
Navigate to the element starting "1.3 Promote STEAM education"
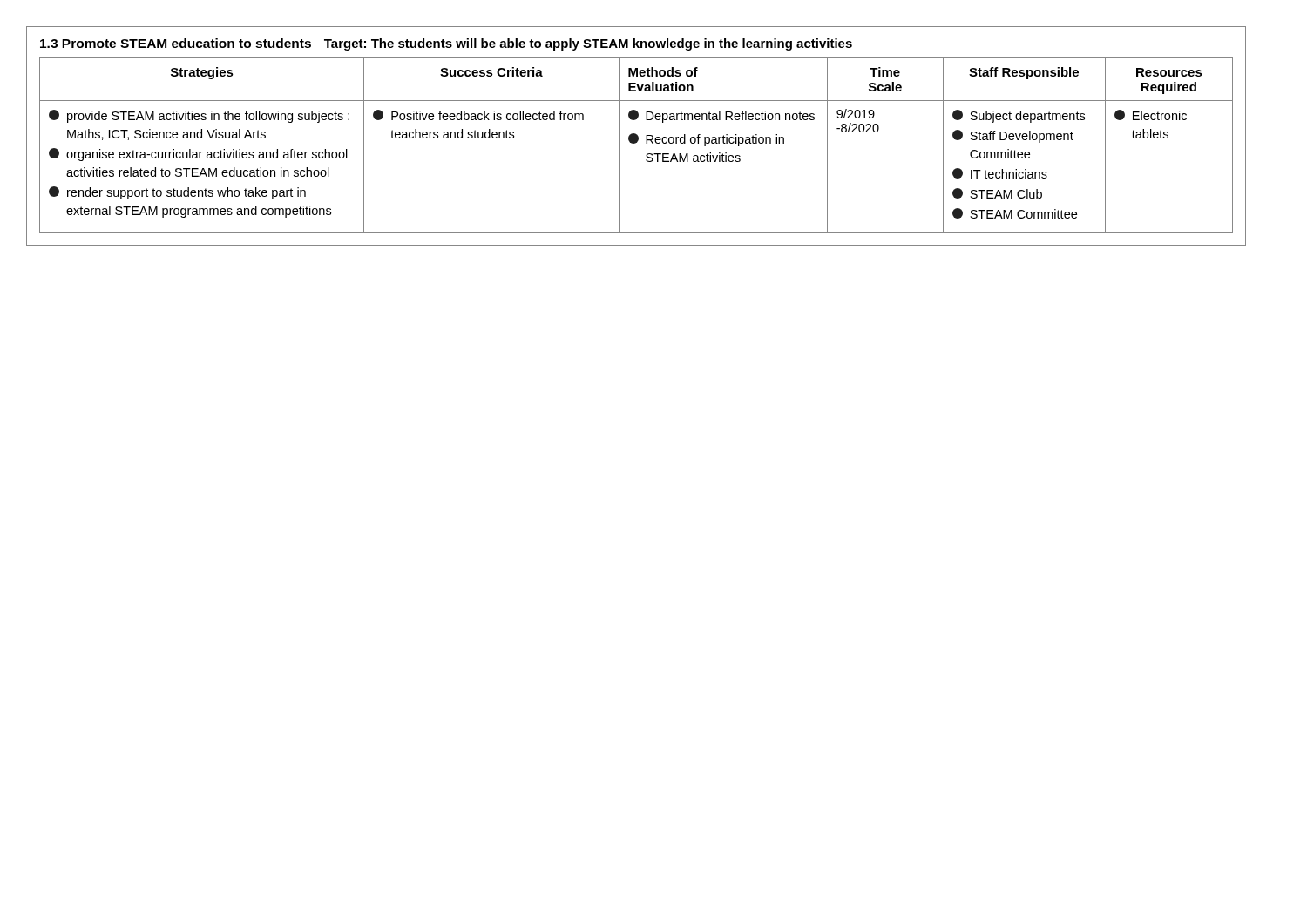click(x=175, y=43)
